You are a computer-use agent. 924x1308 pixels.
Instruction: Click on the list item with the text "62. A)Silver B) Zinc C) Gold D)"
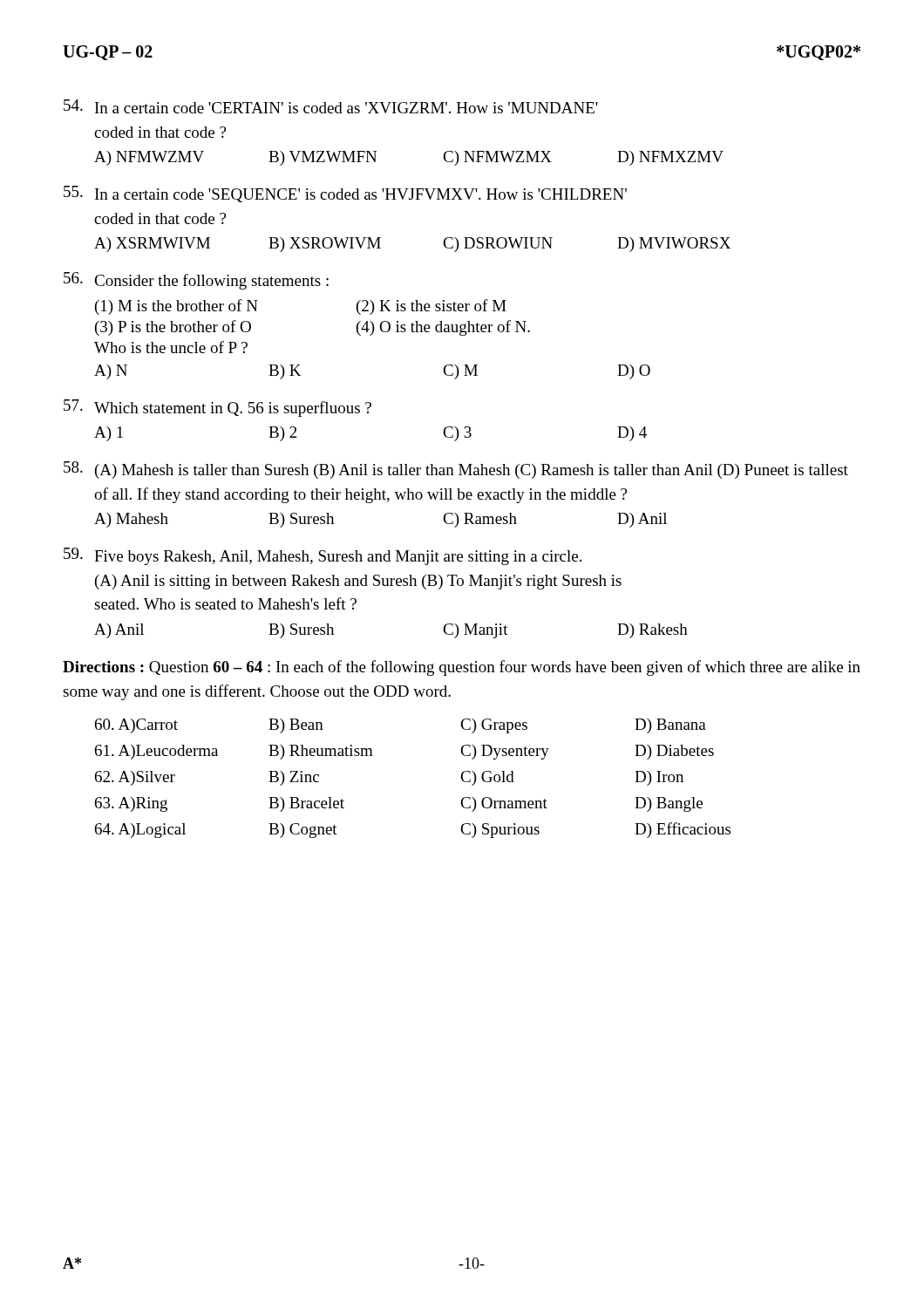coord(134,778)
